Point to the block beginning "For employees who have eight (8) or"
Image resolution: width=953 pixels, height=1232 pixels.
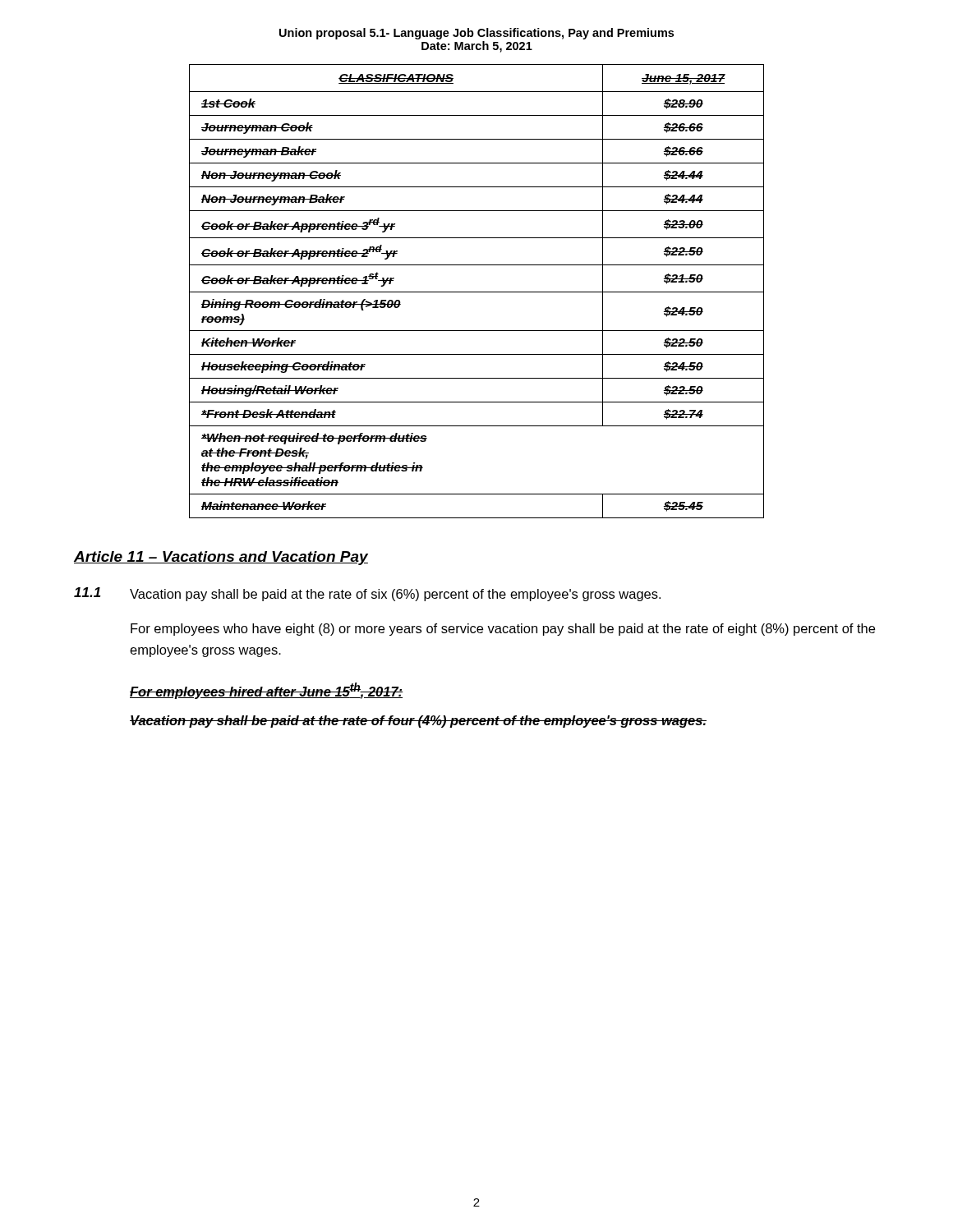[503, 639]
